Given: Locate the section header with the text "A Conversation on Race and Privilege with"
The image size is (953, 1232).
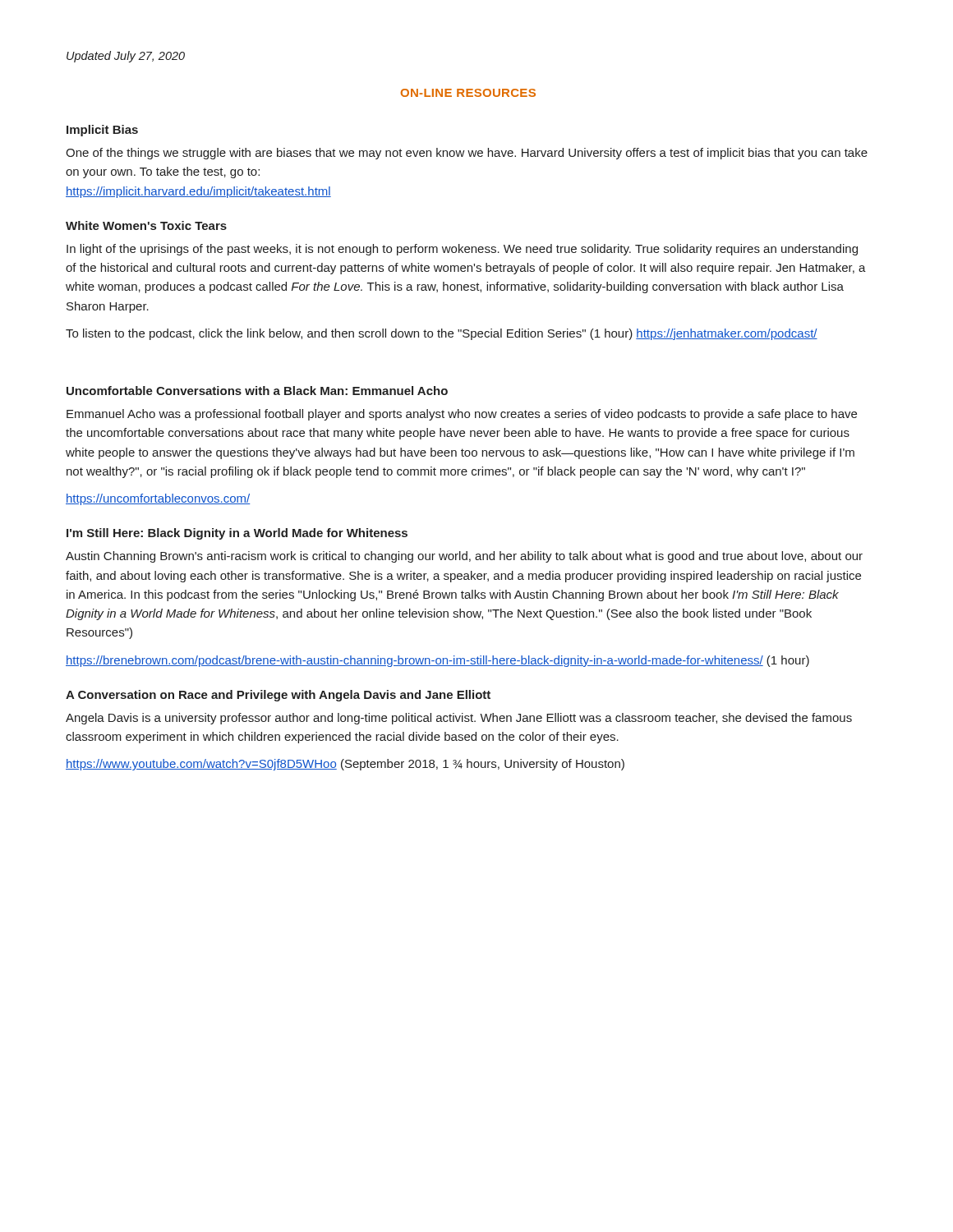Looking at the screenshot, I should point(278,694).
